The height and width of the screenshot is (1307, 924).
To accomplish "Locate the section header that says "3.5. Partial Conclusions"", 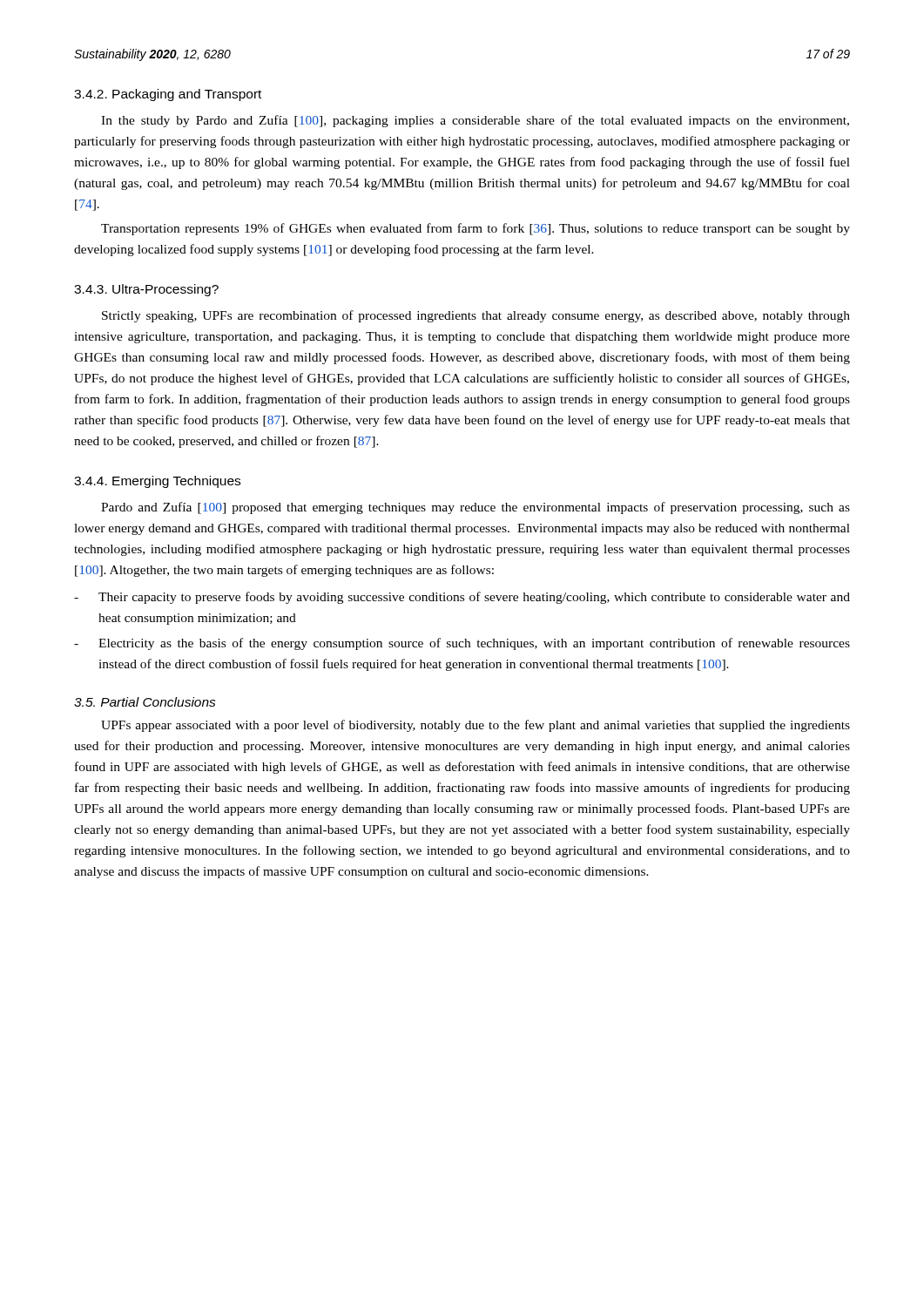I will tap(145, 702).
